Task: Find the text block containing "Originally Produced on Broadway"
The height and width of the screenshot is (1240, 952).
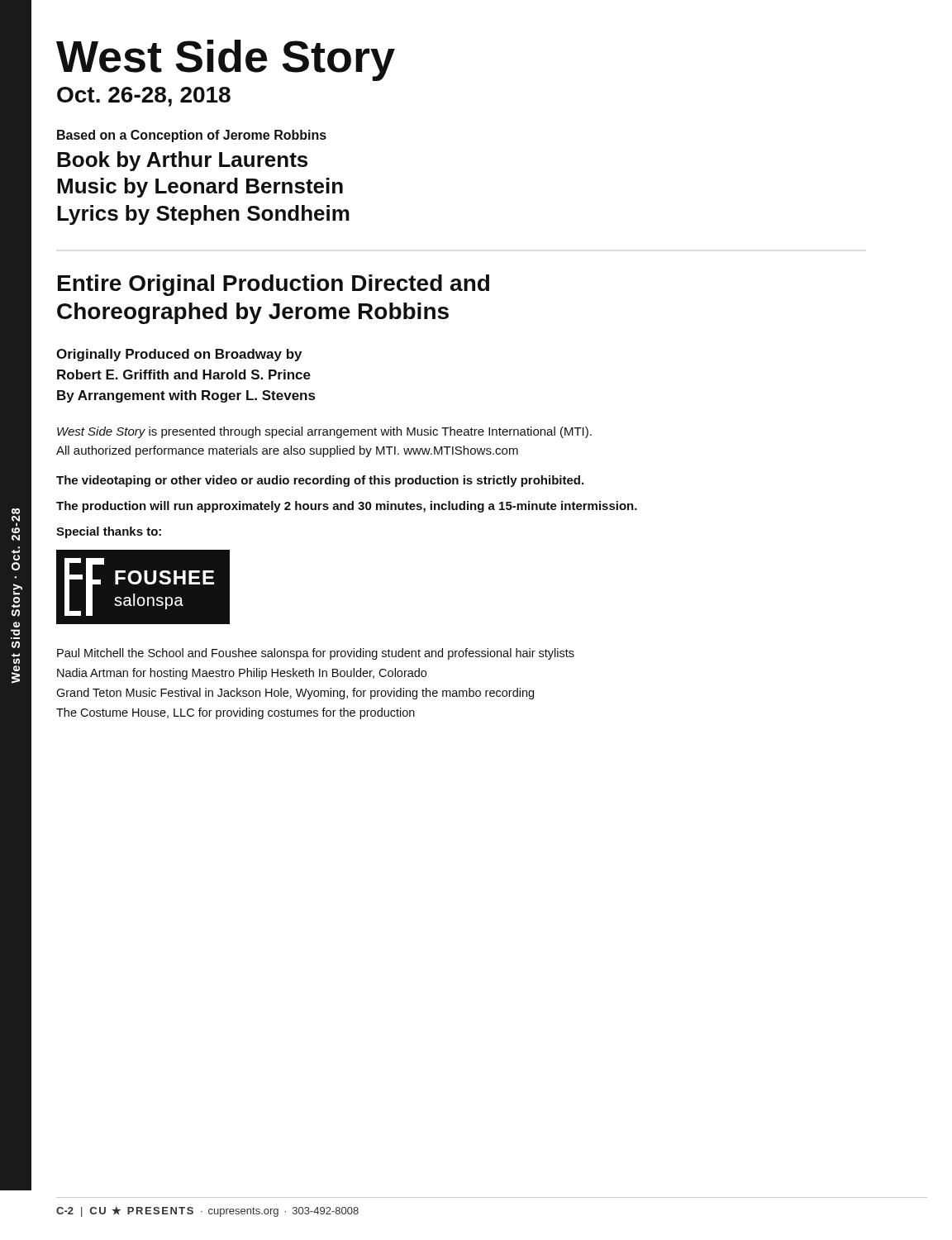Action: [179, 355]
